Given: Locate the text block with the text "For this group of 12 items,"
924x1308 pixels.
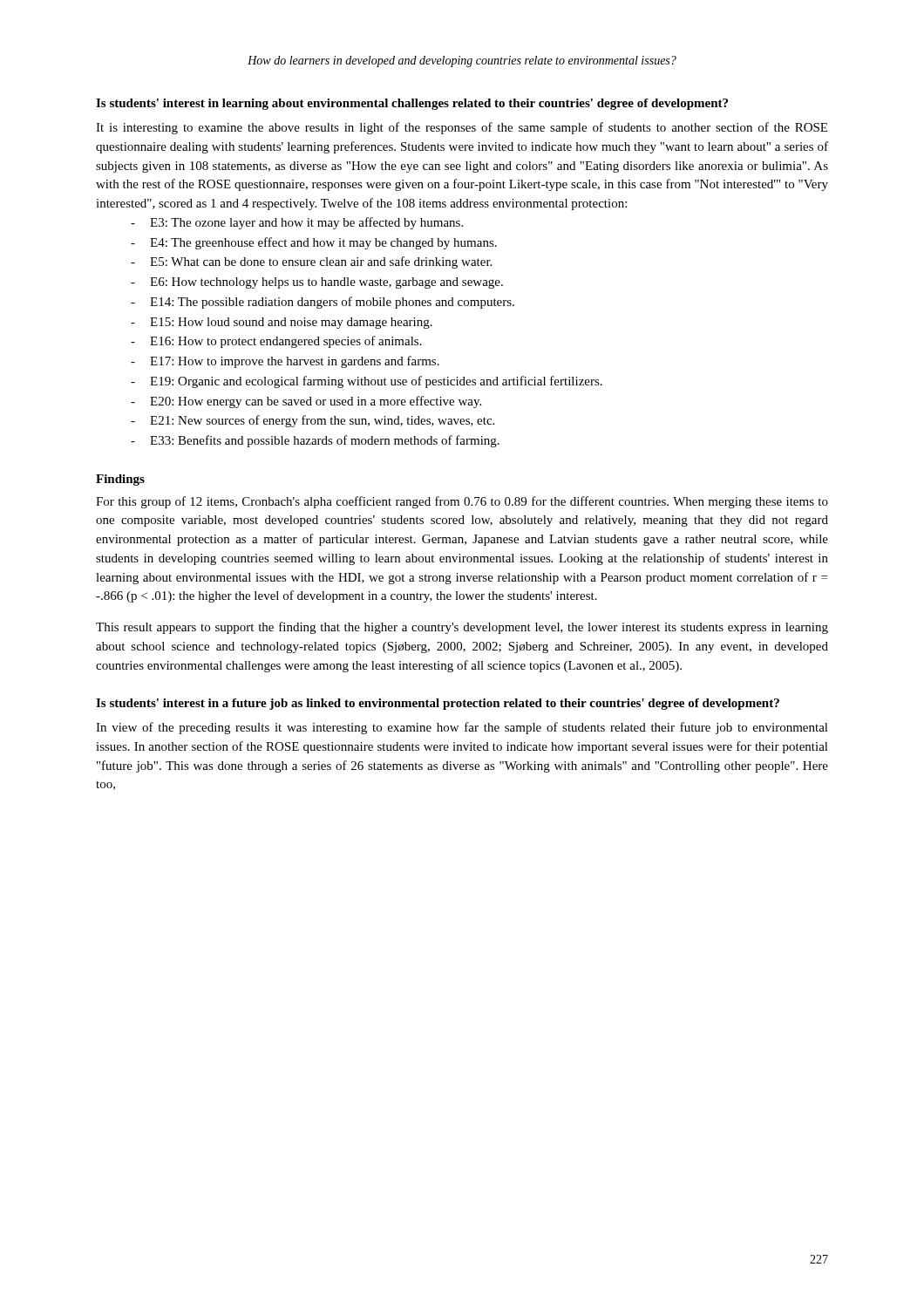Looking at the screenshot, I should [462, 548].
